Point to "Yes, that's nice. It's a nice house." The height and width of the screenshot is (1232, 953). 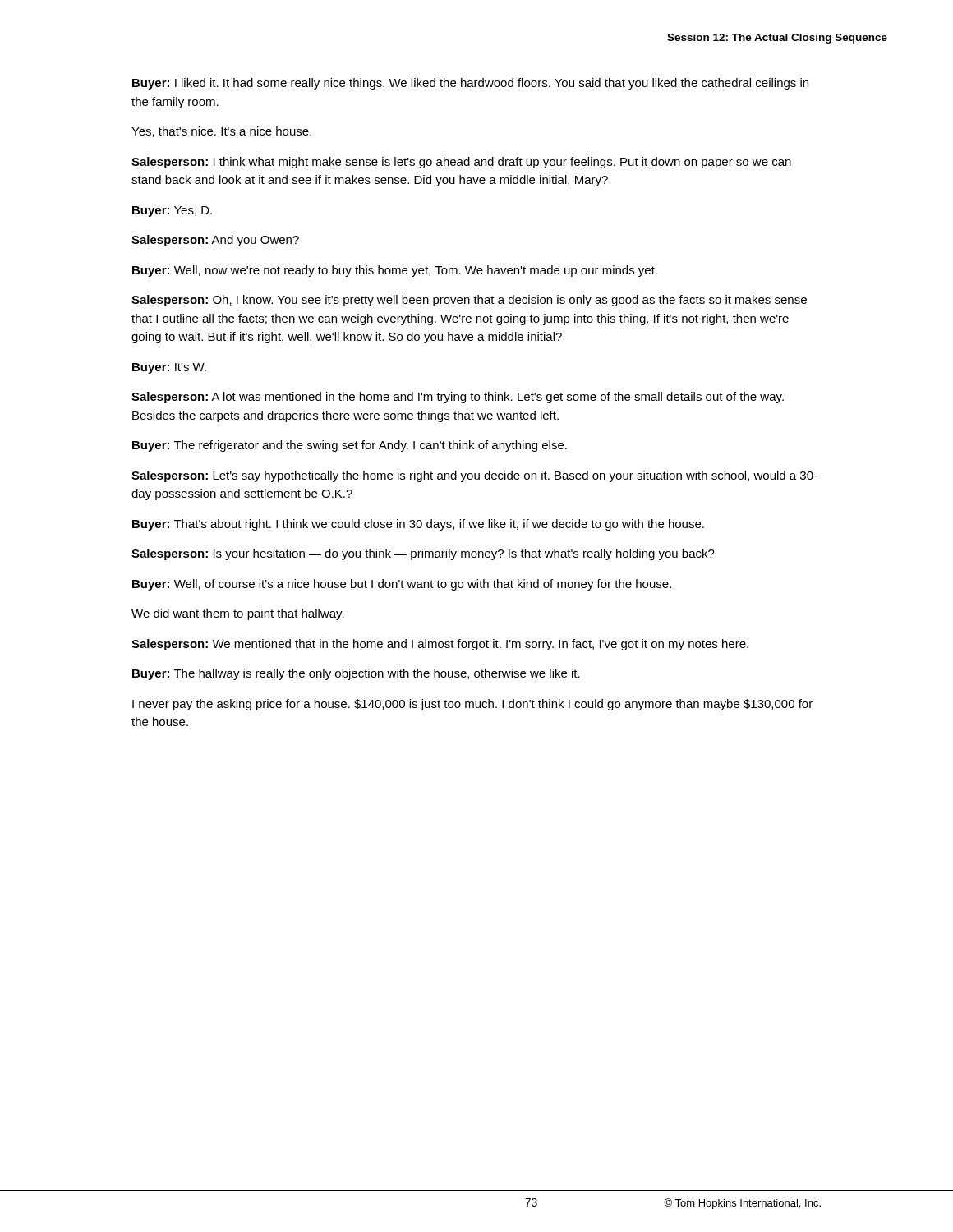point(222,131)
